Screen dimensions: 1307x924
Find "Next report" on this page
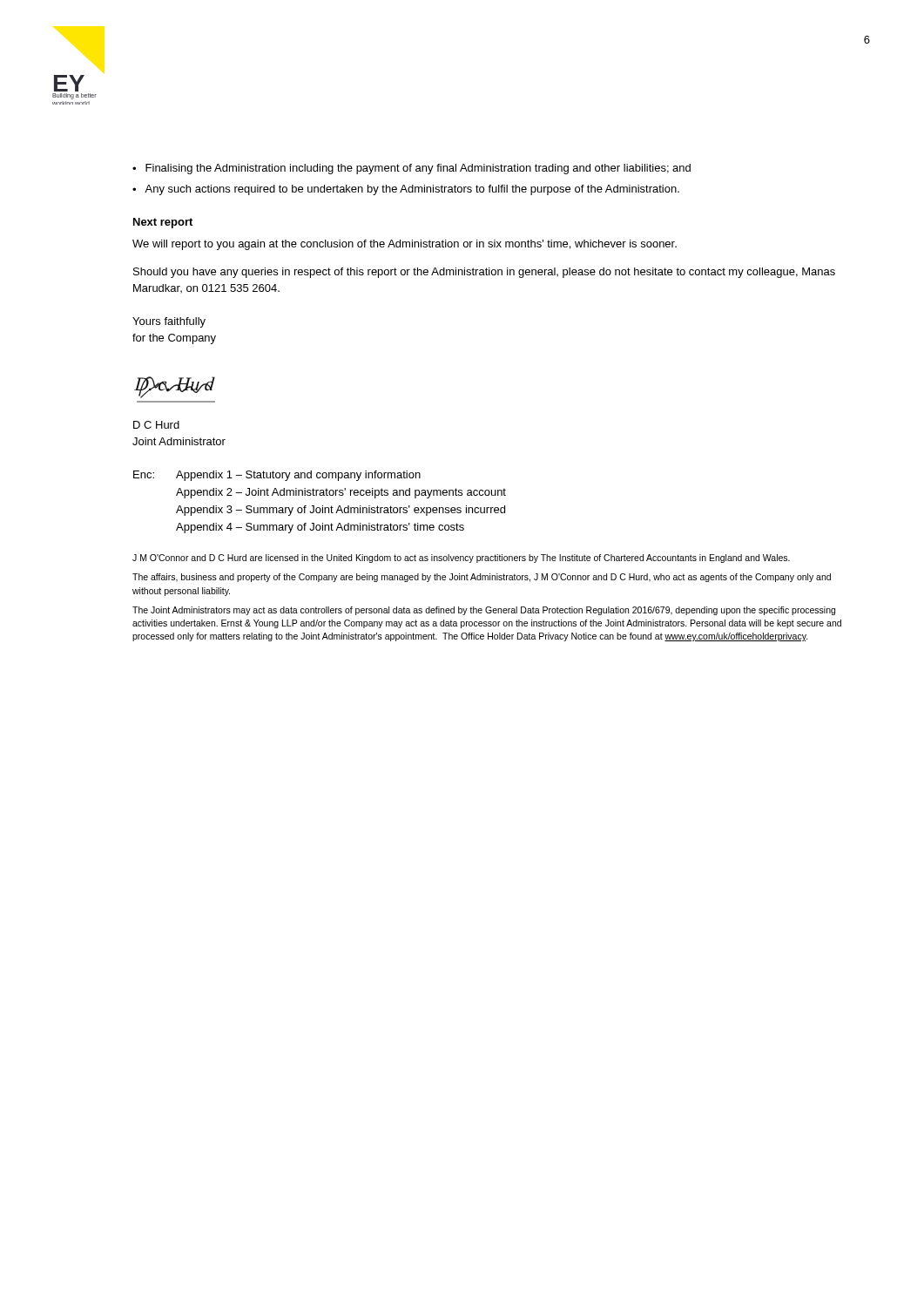(x=163, y=222)
